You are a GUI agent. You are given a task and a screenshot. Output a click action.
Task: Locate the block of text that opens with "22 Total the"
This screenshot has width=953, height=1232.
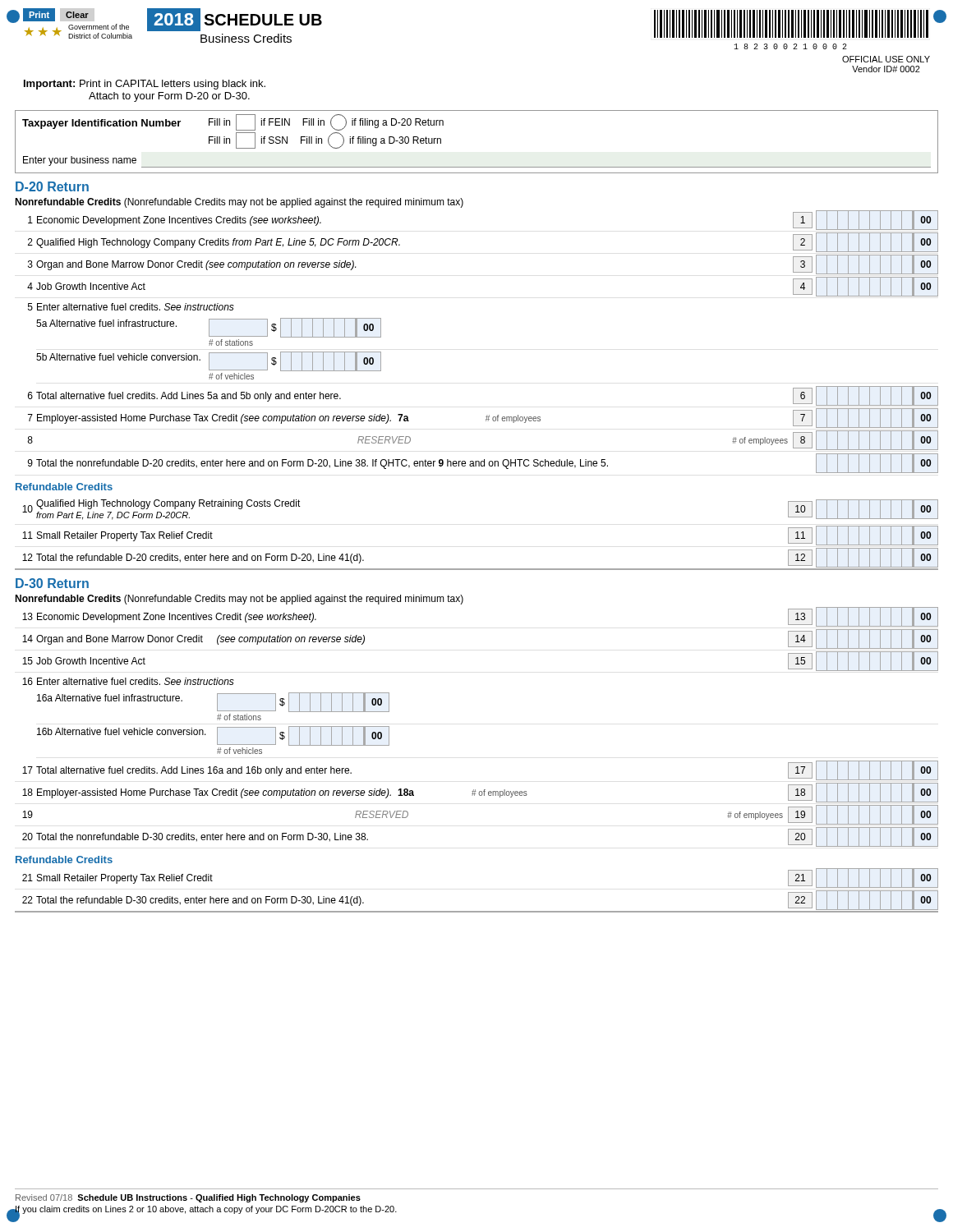tap(476, 900)
